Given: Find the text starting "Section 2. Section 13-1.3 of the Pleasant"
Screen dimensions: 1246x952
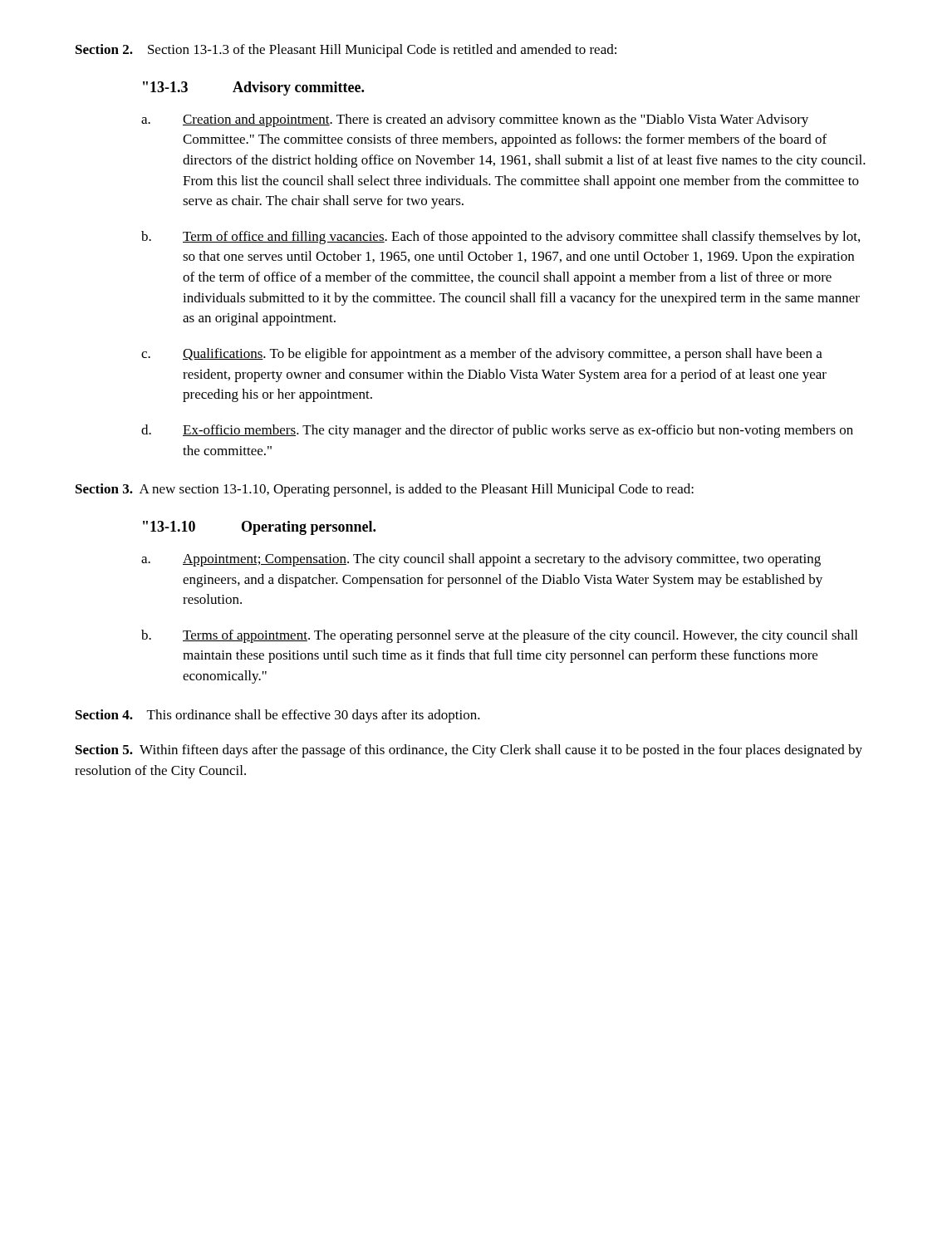Looking at the screenshot, I should pos(346,49).
